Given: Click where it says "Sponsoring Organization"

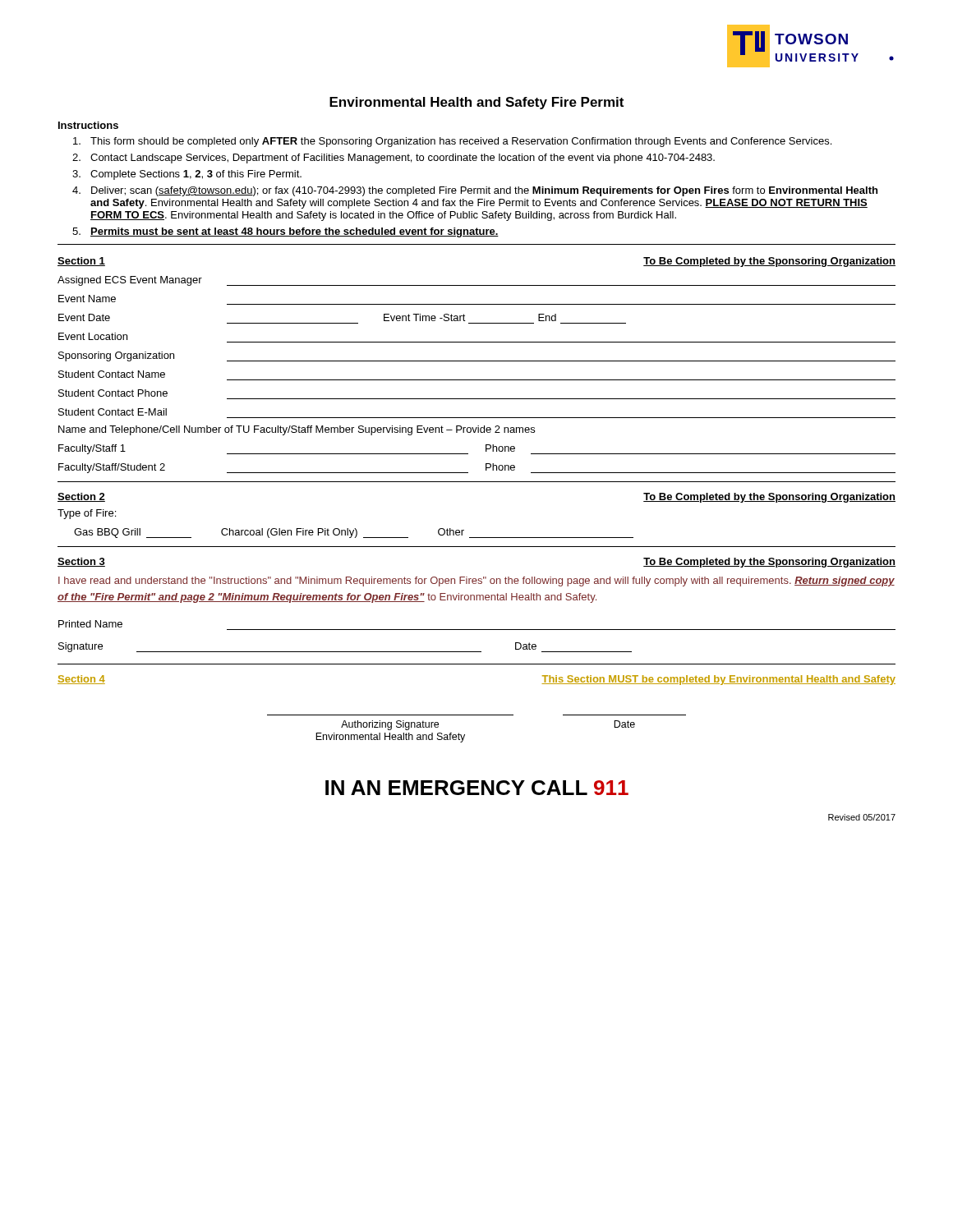Looking at the screenshot, I should click(x=476, y=354).
